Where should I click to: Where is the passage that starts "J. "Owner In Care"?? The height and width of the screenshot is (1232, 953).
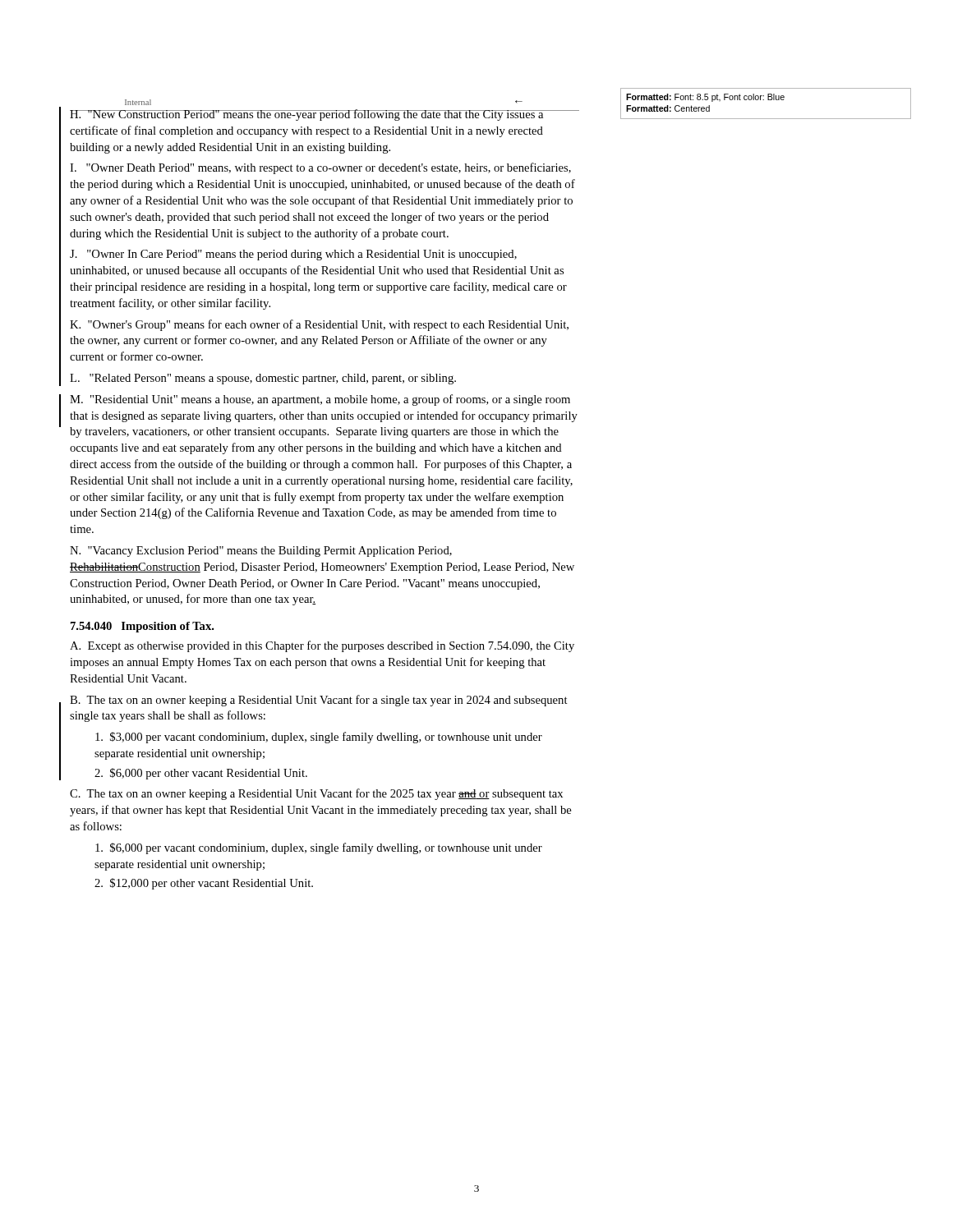tap(293, 255)
